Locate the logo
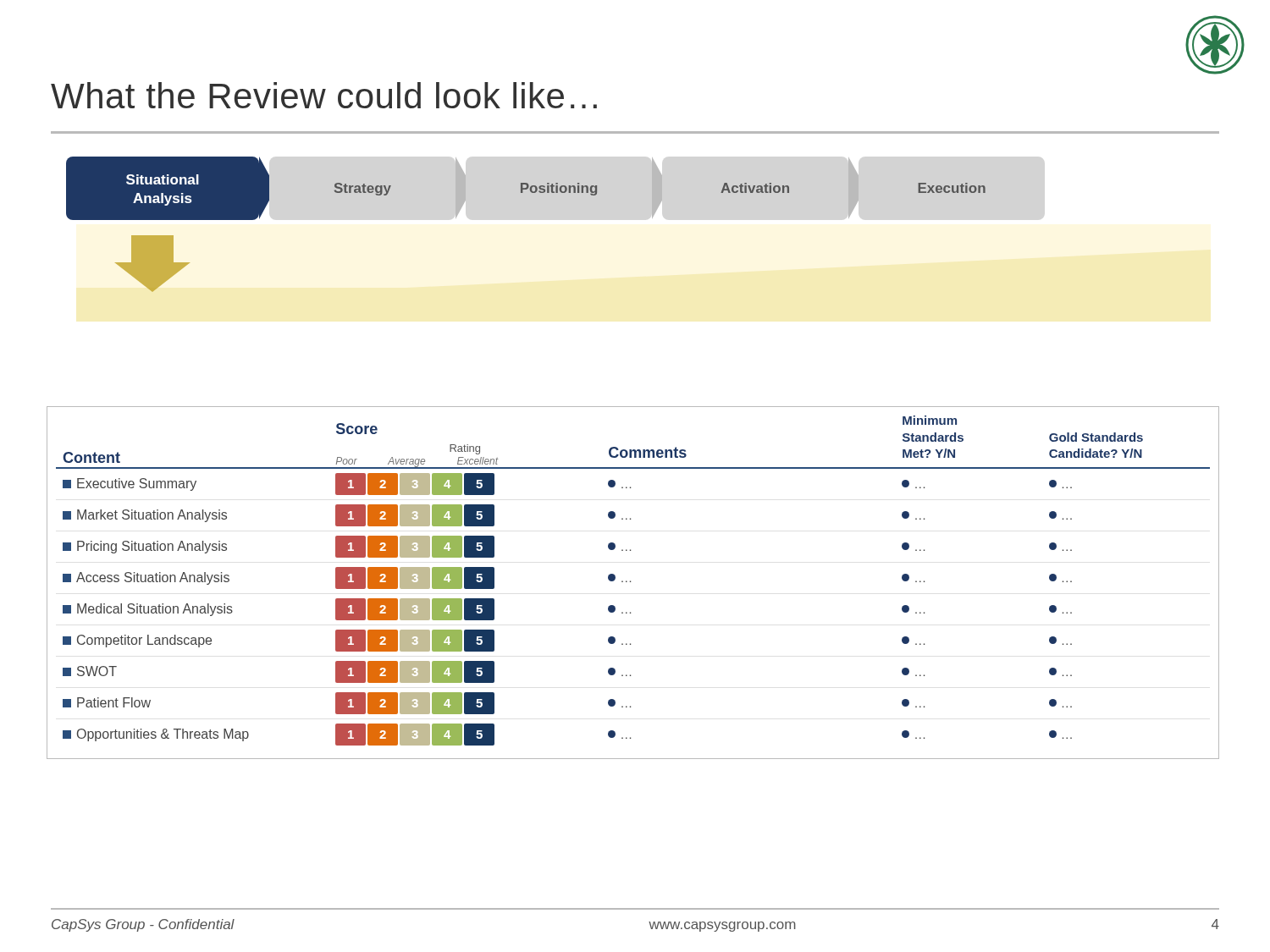Image resolution: width=1270 pixels, height=952 pixels. tap(1215, 45)
